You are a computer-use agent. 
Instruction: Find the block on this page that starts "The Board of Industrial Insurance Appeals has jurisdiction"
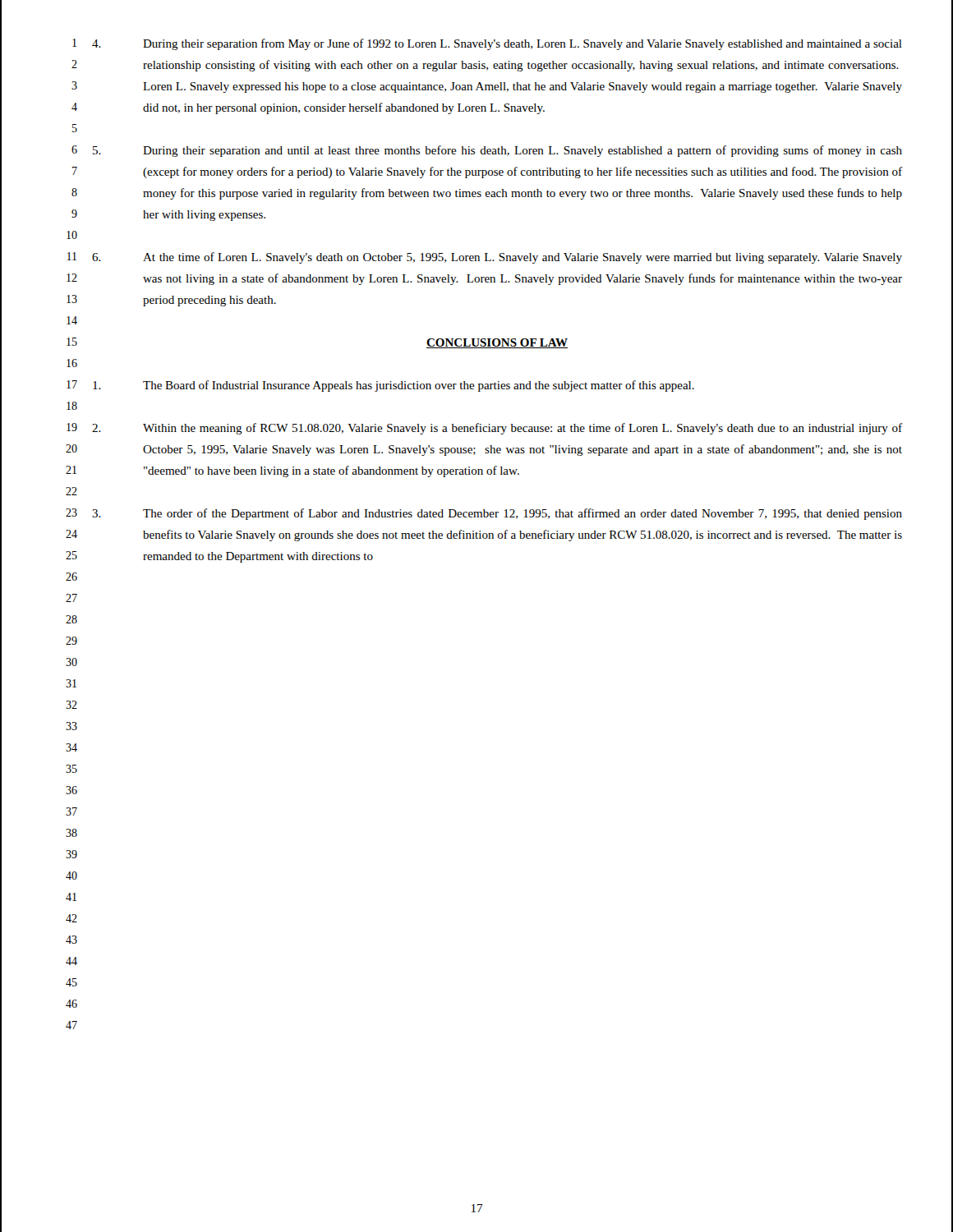(x=497, y=385)
